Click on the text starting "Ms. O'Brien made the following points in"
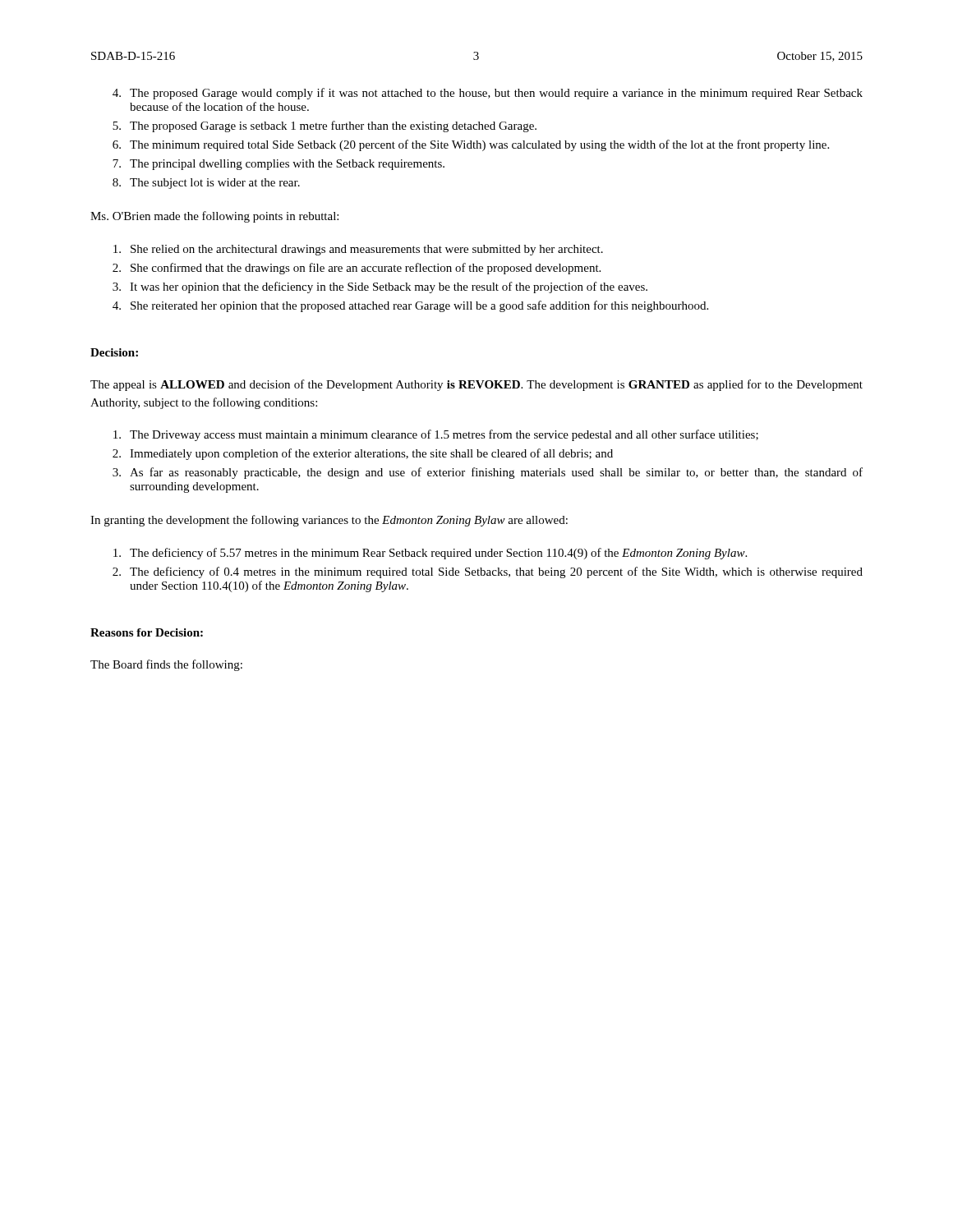Viewport: 953px width, 1232px height. coord(215,216)
